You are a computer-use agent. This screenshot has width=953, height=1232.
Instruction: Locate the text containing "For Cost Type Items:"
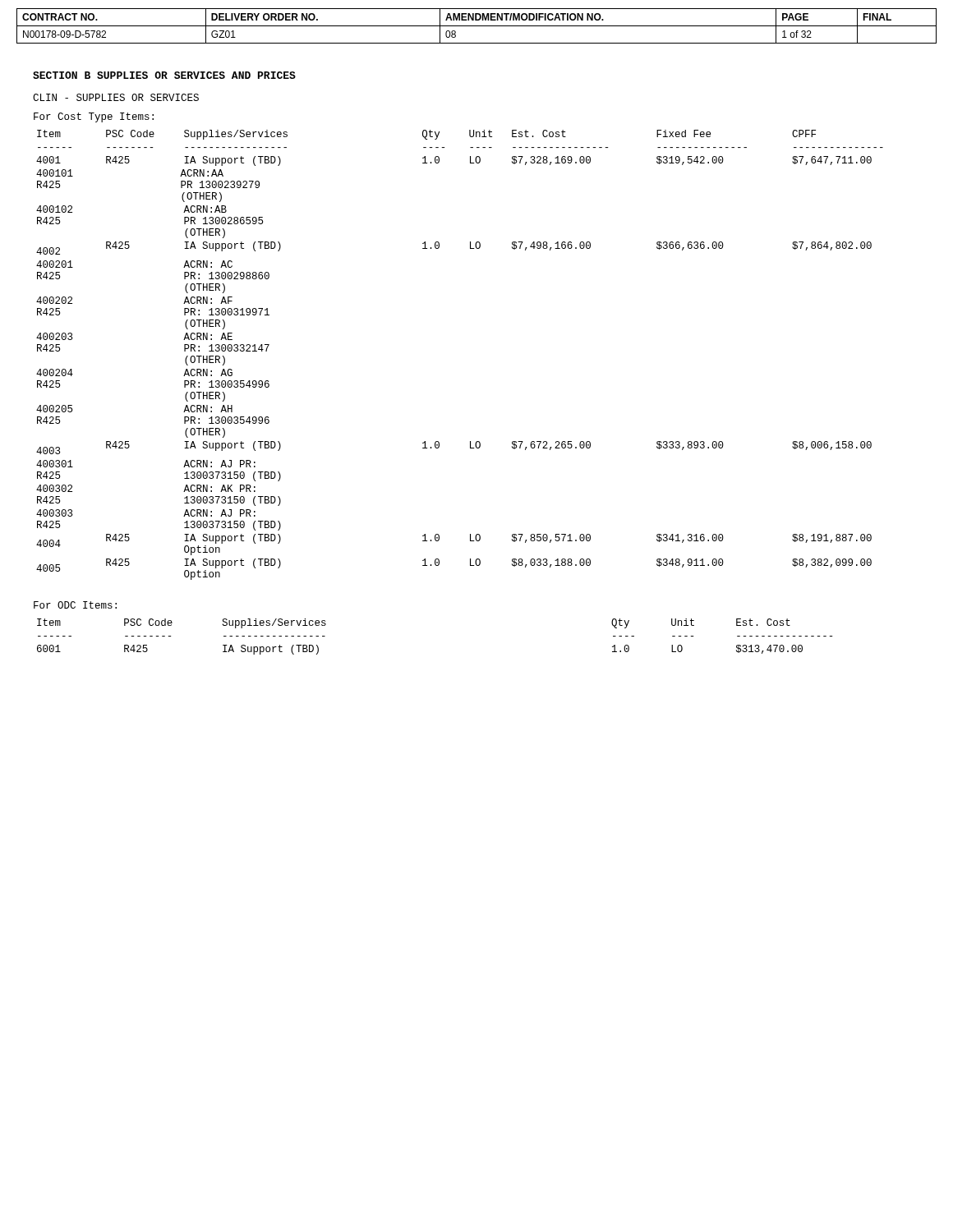click(94, 117)
